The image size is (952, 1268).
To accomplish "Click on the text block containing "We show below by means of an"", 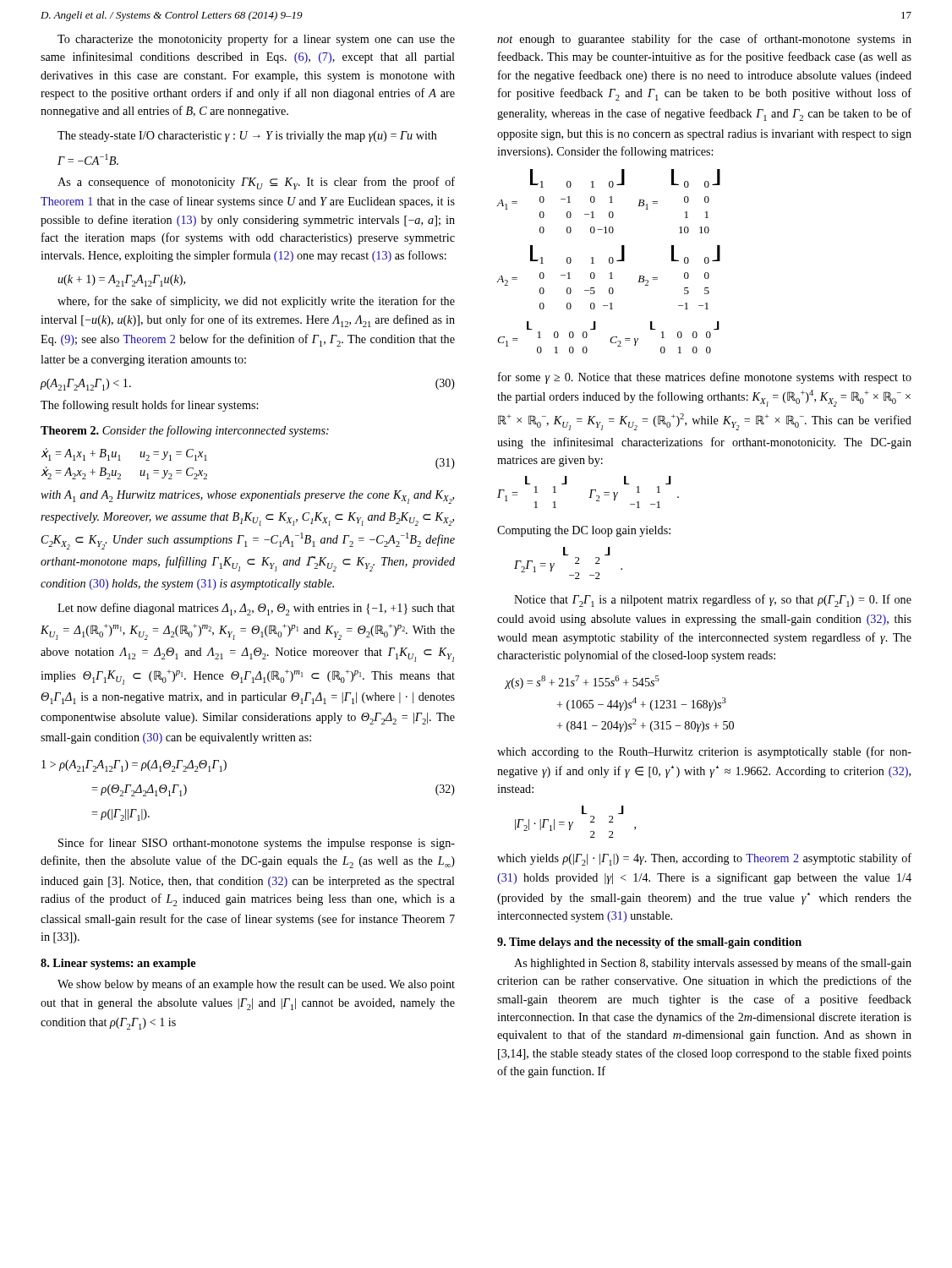I will [x=248, y=1005].
